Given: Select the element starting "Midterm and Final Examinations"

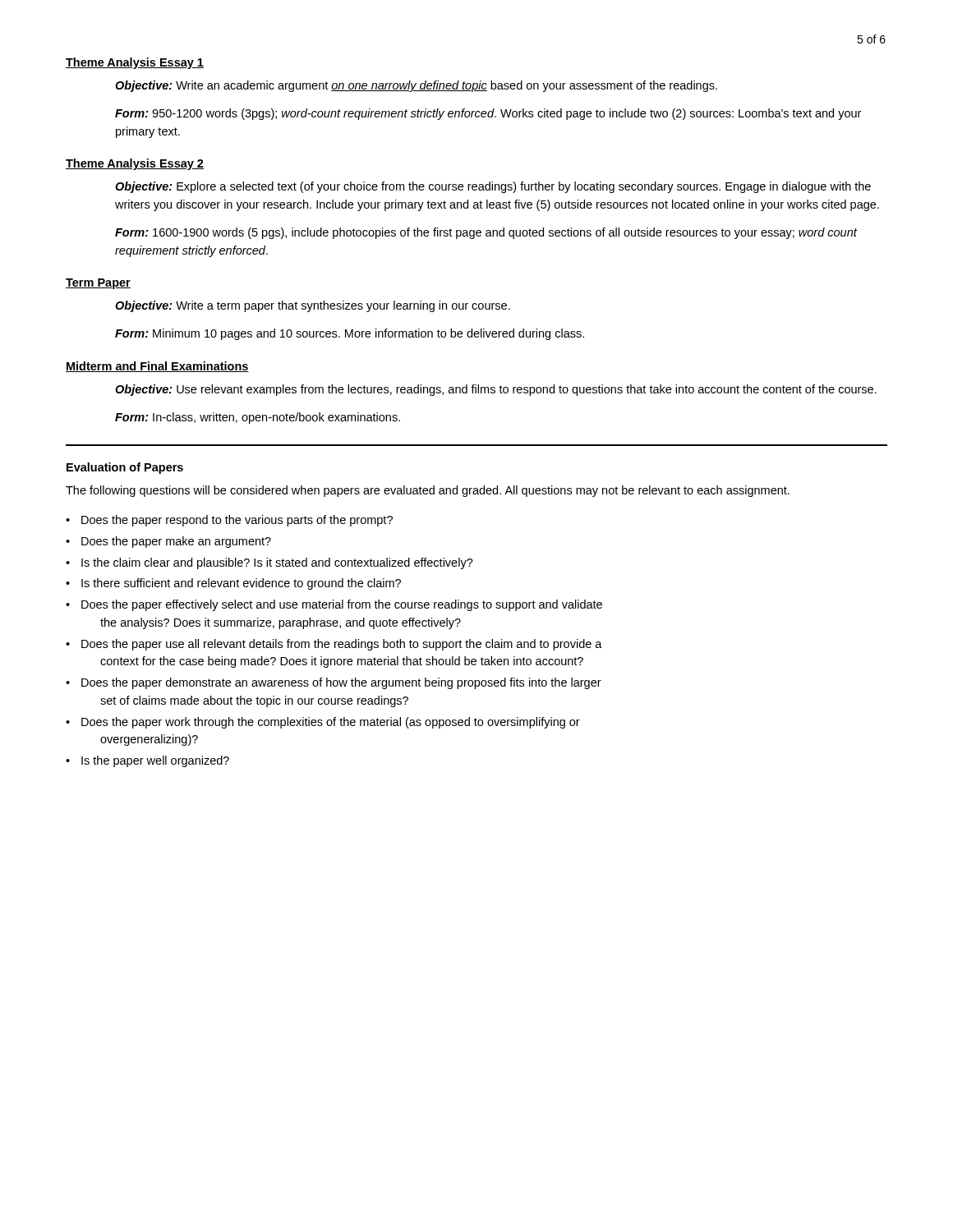Looking at the screenshot, I should (x=157, y=366).
